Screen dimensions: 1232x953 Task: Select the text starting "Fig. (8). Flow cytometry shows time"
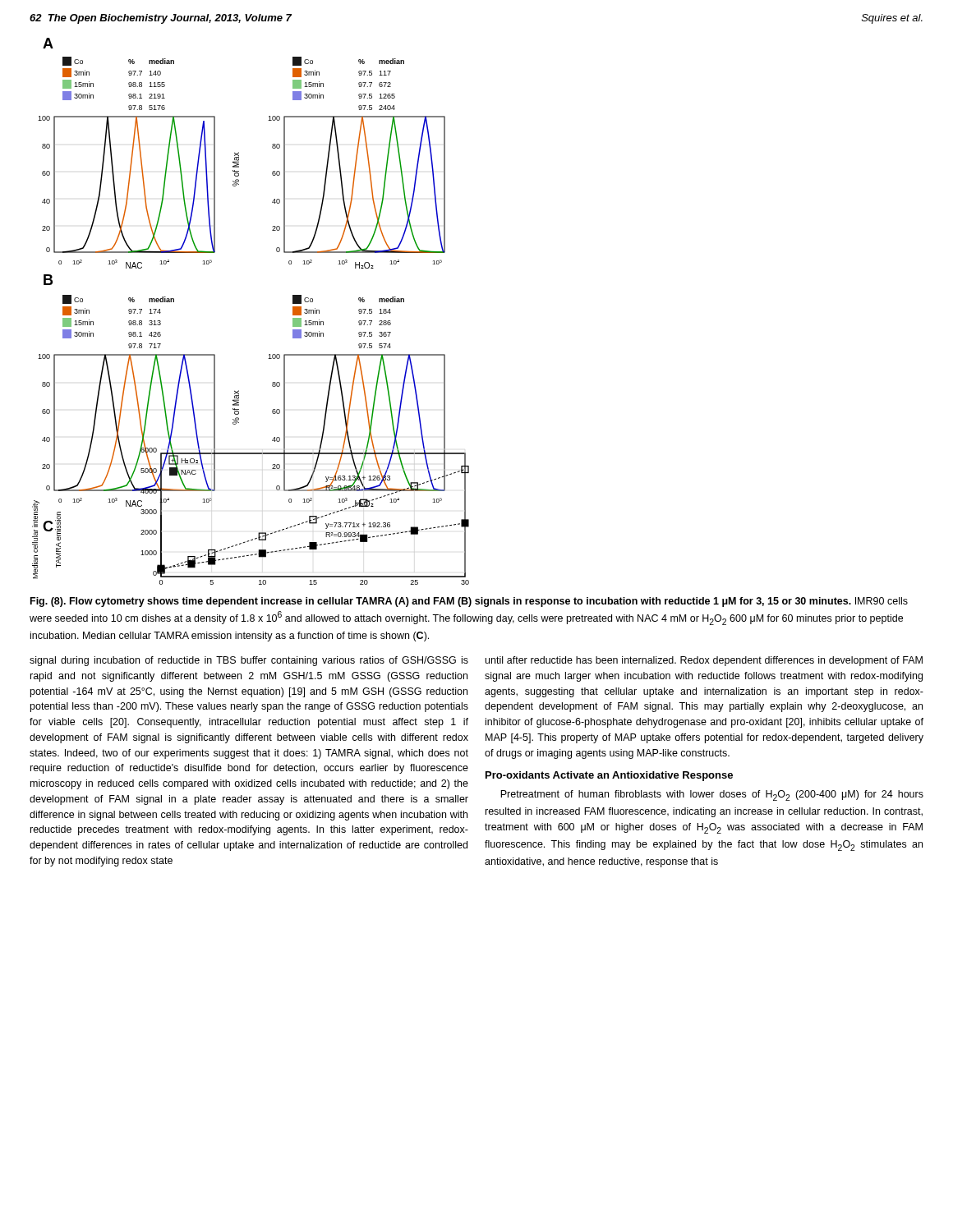tap(469, 618)
